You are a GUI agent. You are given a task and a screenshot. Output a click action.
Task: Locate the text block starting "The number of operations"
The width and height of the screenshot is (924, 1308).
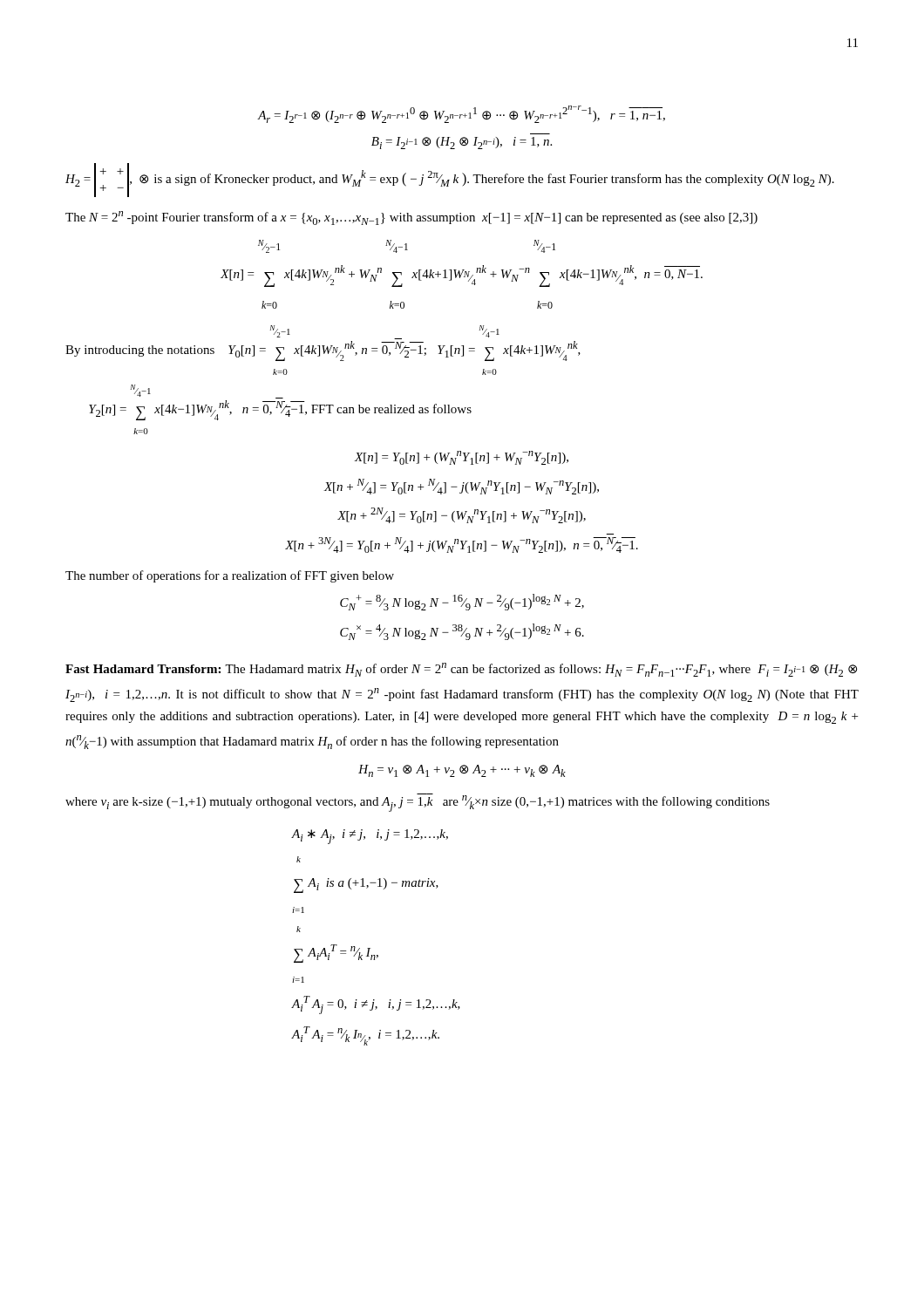[x=230, y=576]
